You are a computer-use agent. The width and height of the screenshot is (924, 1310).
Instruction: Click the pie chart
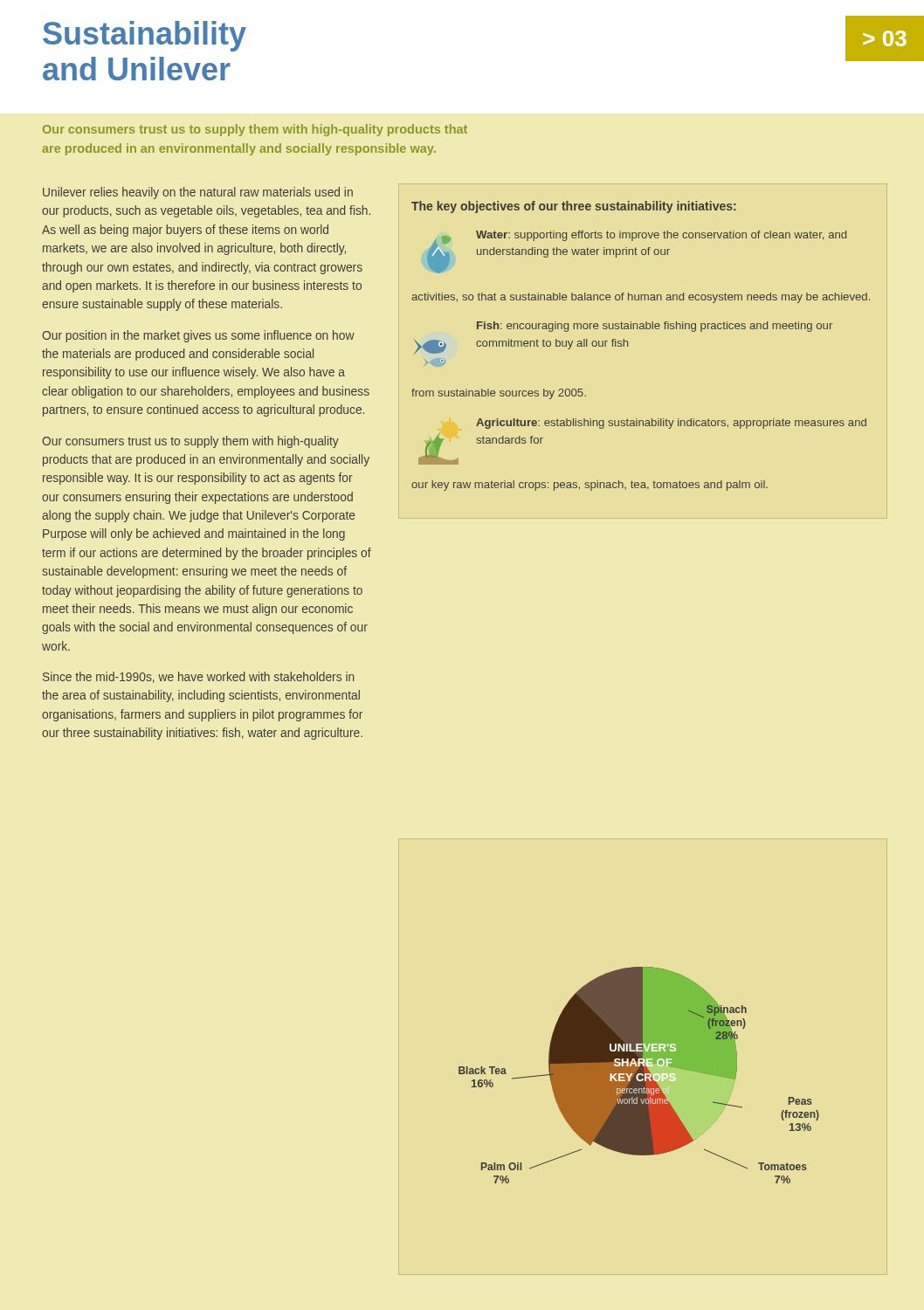[x=643, y=1057]
